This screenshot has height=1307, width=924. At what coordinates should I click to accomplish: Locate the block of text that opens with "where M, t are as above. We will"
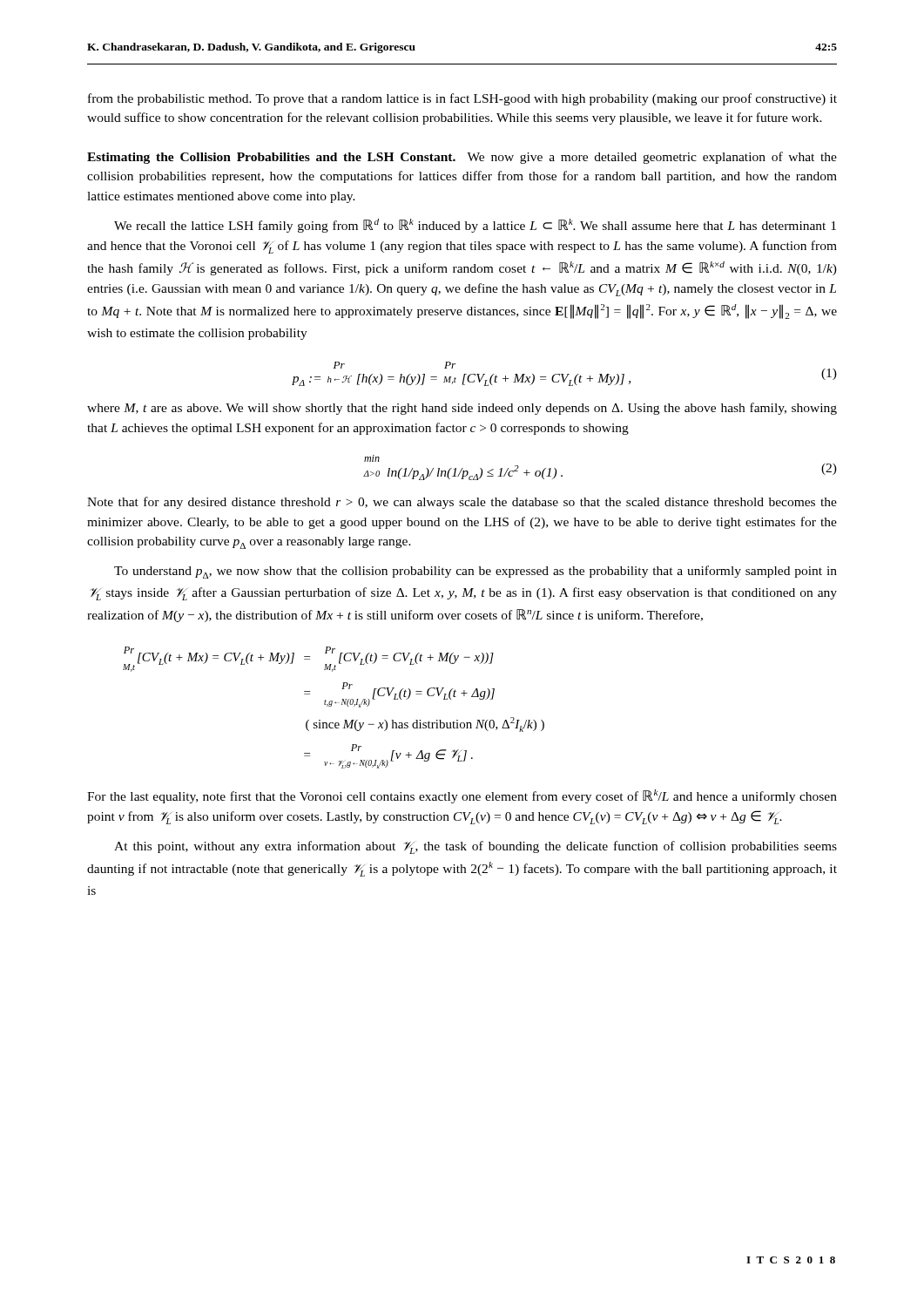pos(462,418)
